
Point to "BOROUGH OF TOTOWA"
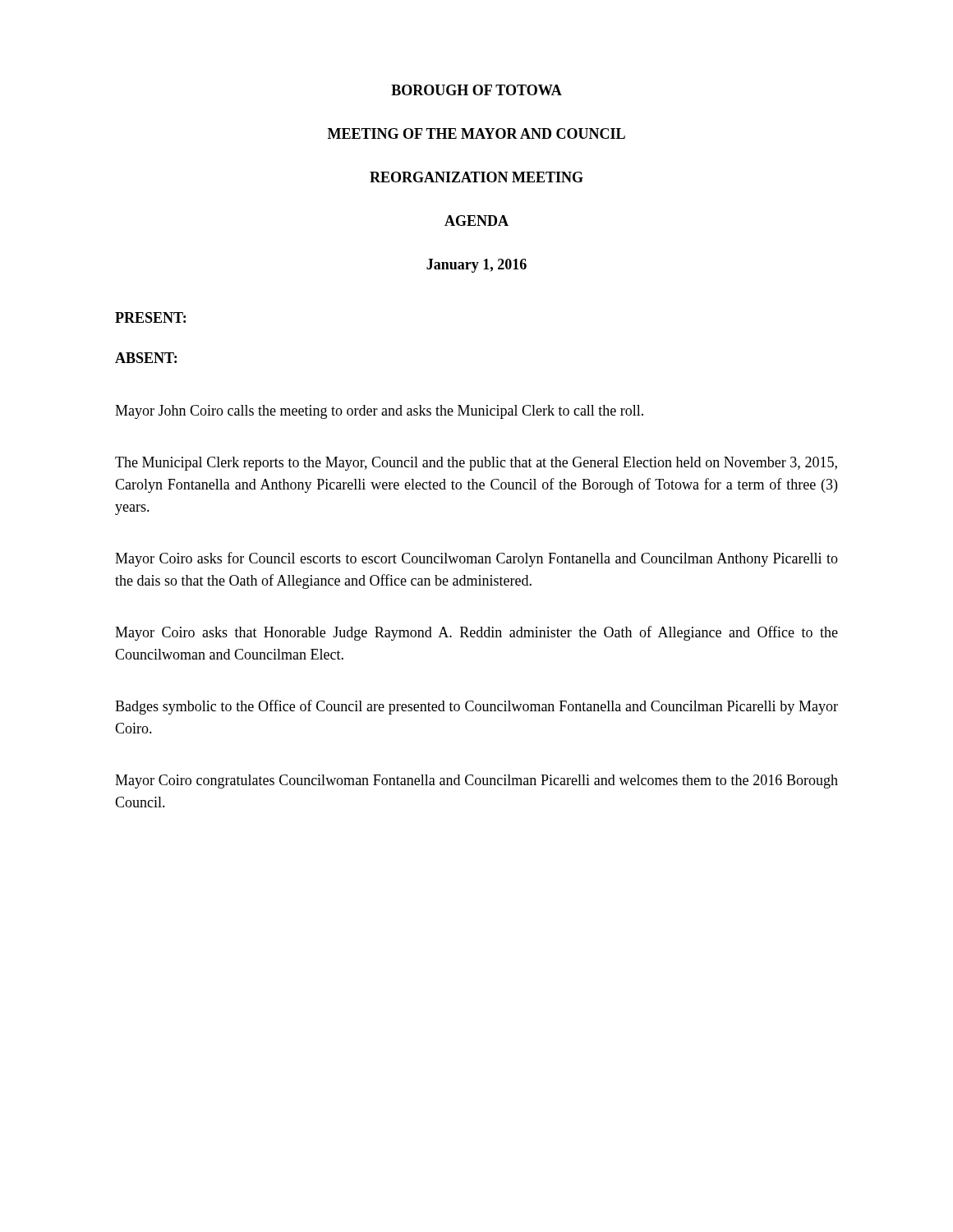point(476,90)
